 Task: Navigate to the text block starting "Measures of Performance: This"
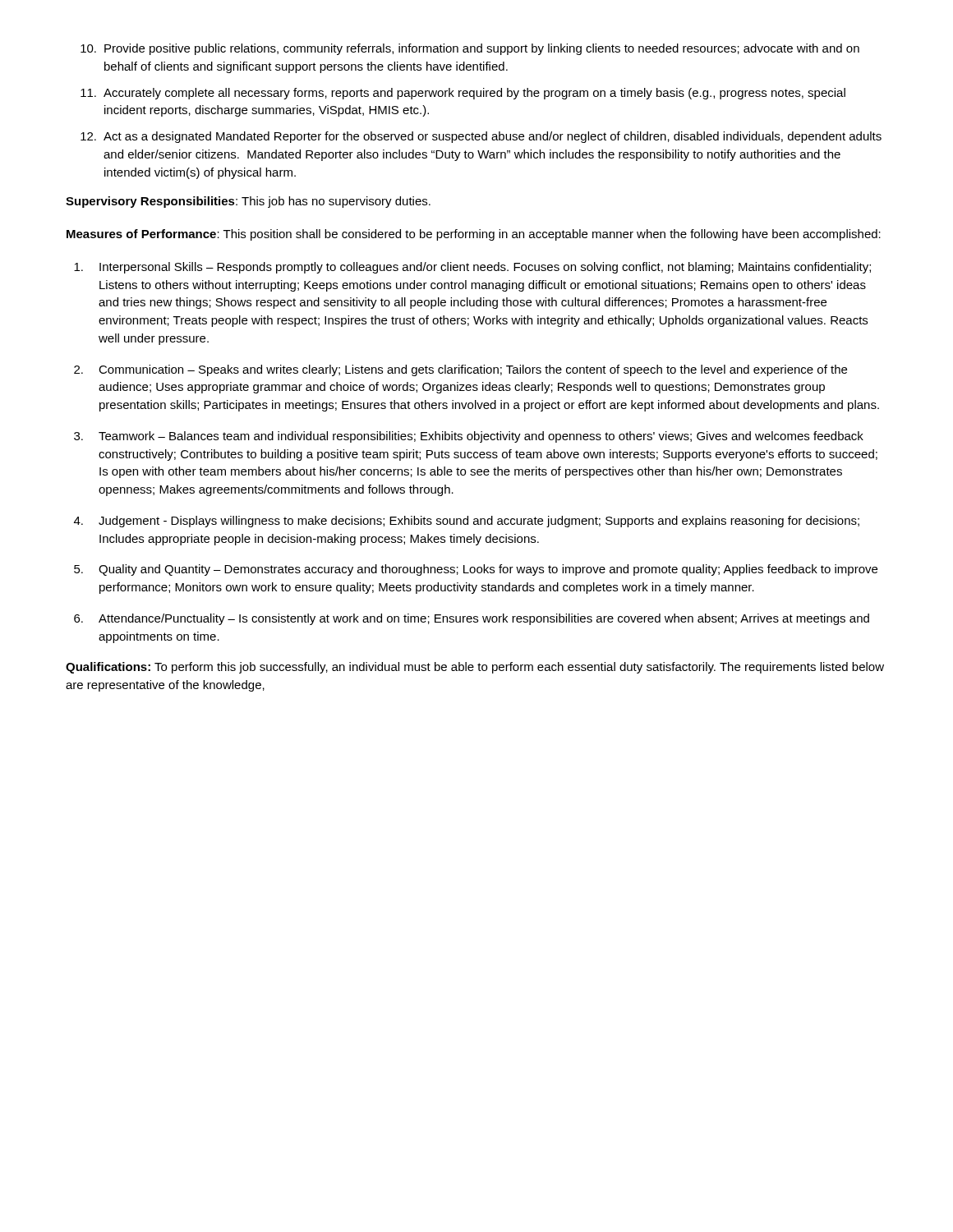[x=474, y=234]
